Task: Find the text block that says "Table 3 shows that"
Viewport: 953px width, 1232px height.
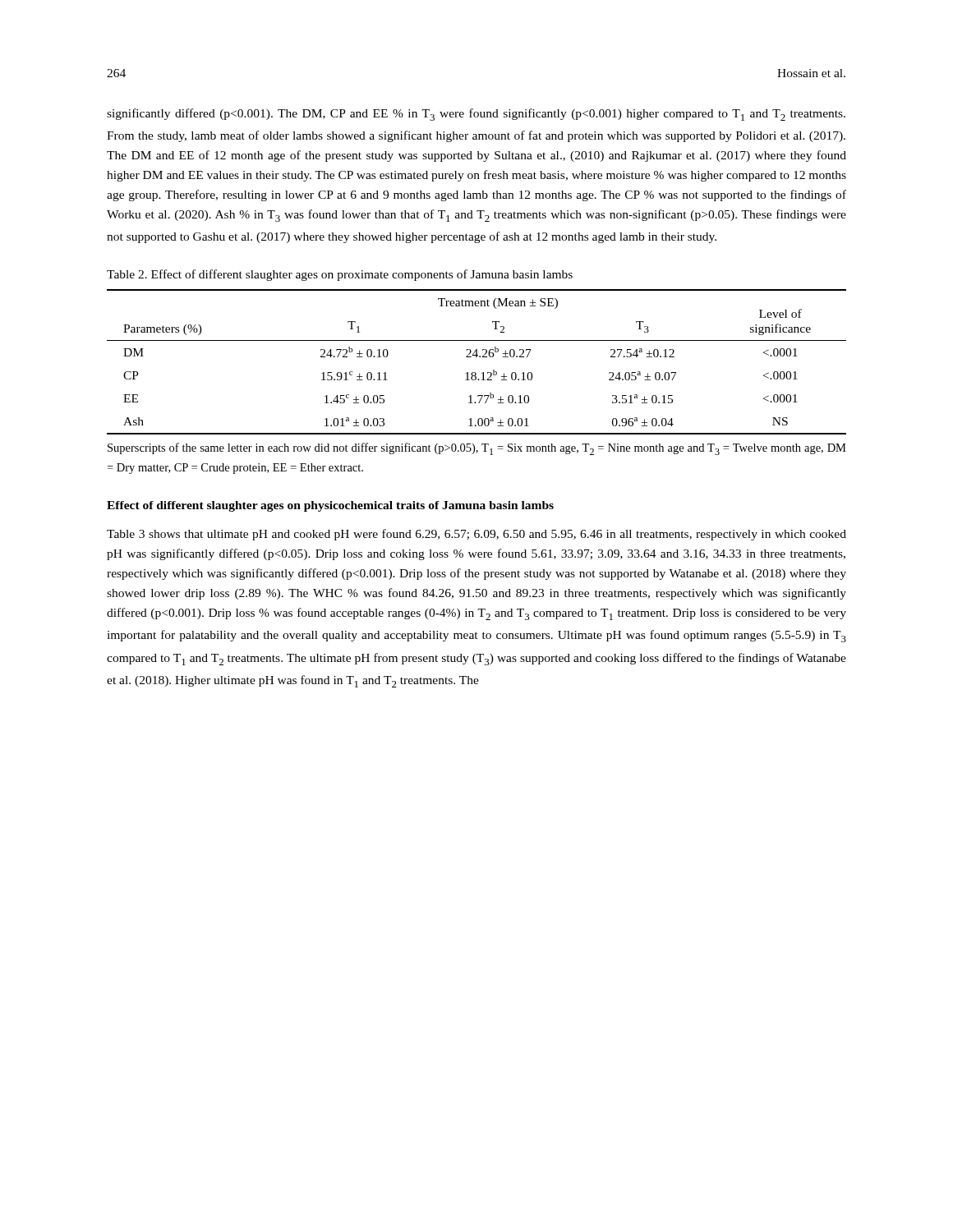Action: (476, 608)
